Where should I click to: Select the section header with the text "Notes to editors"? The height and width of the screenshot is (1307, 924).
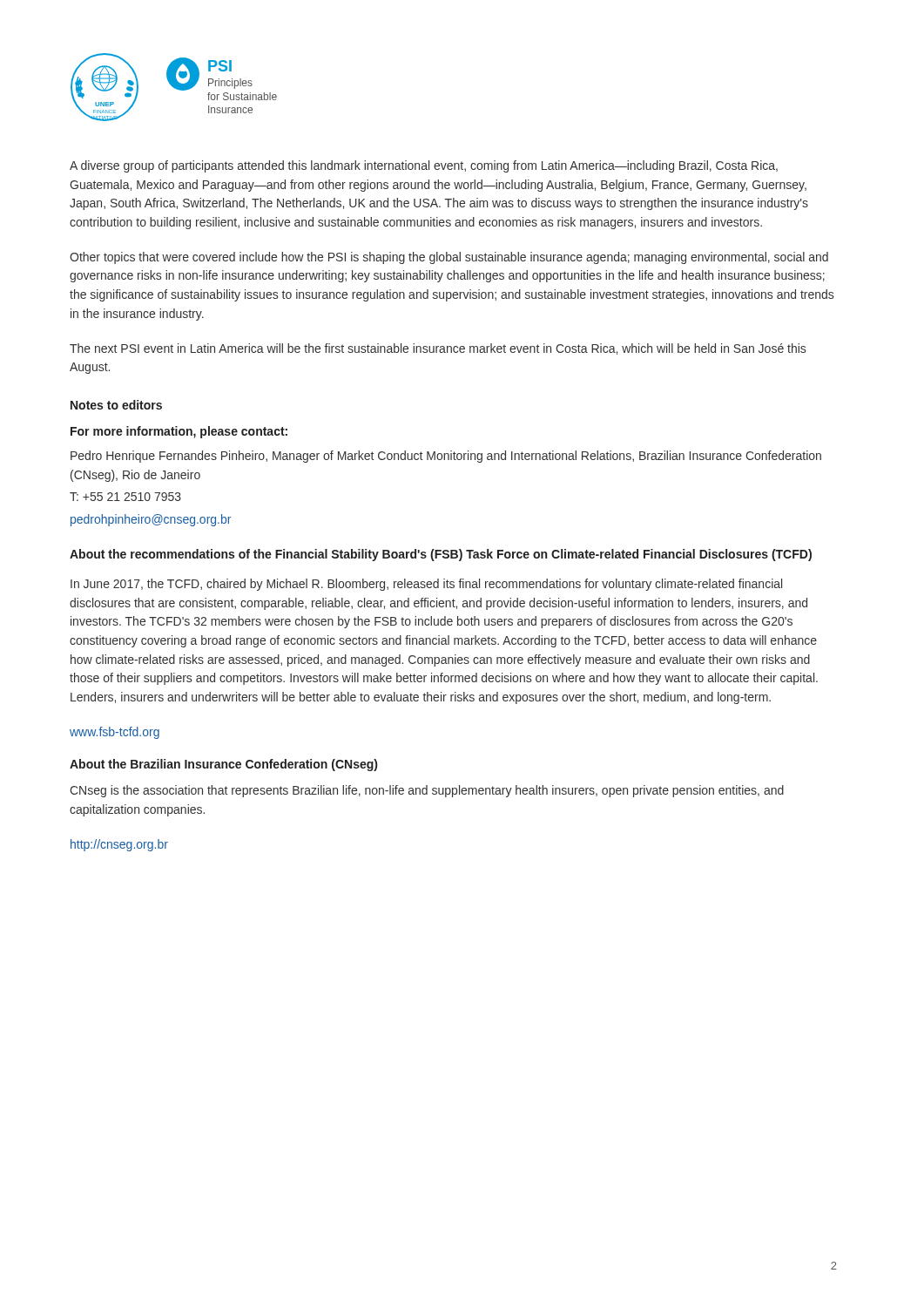(x=116, y=405)
